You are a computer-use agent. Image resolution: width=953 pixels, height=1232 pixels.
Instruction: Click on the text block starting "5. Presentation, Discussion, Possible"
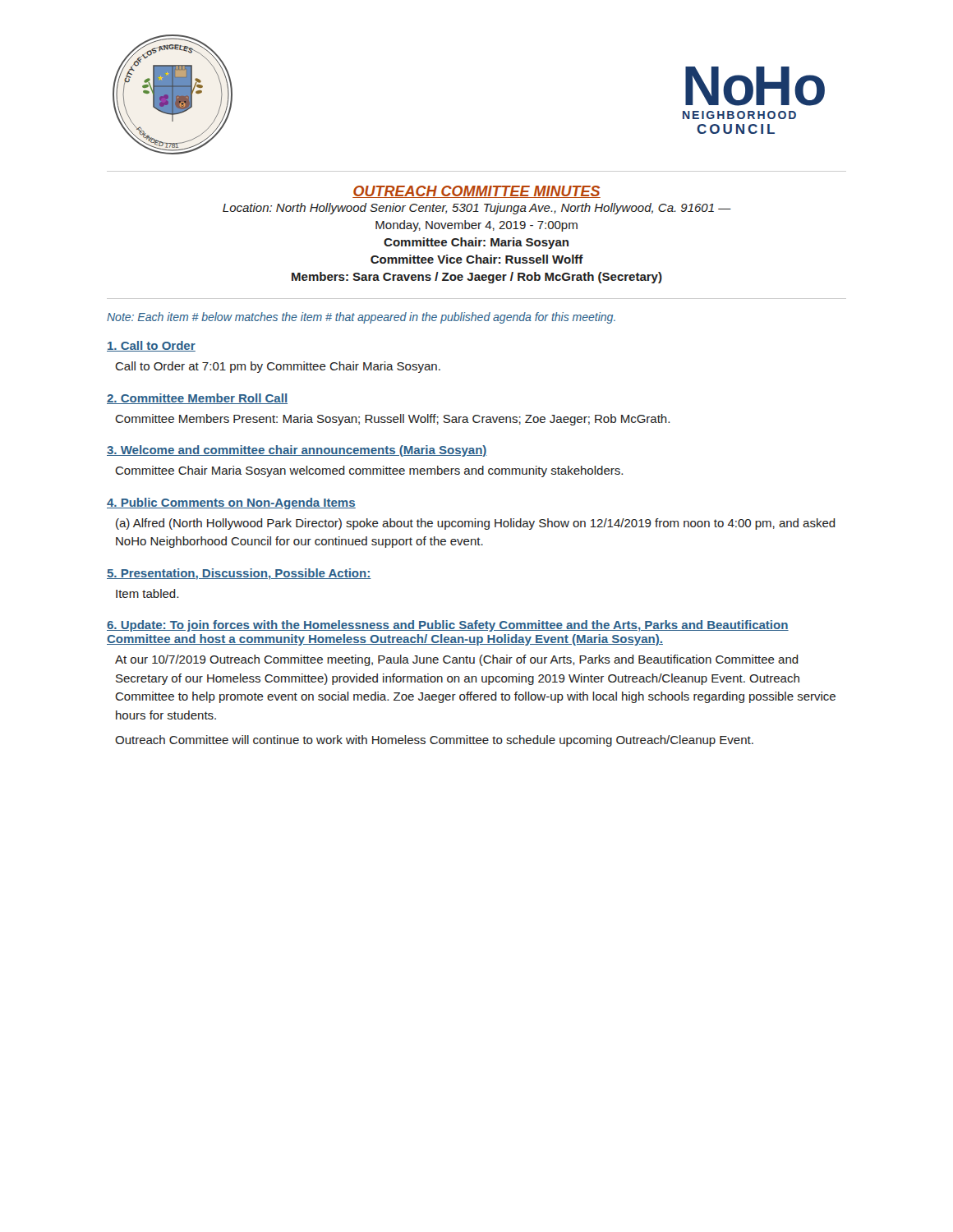(x=239, y=572)
